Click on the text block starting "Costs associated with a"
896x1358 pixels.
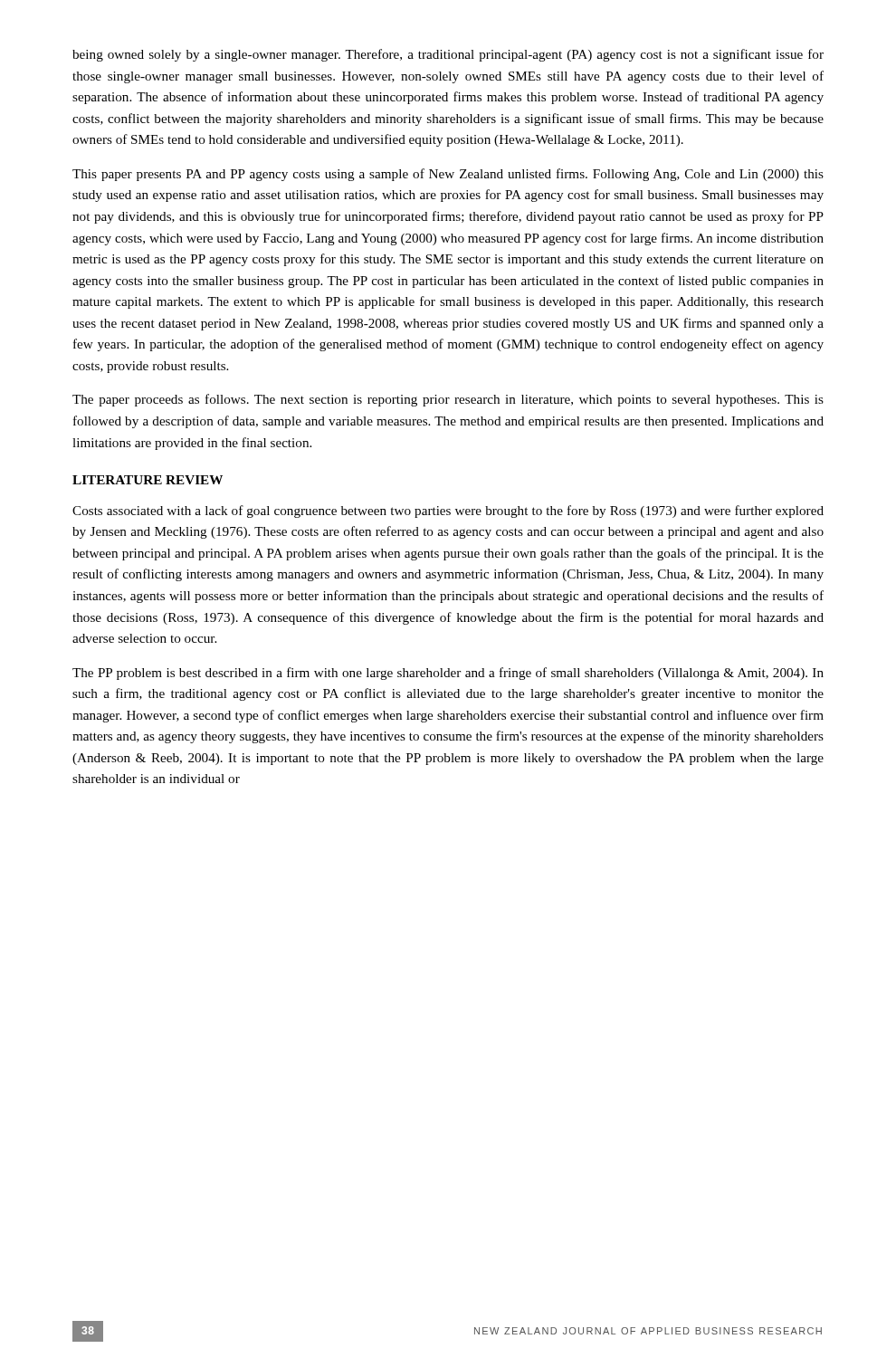point(448,574)
